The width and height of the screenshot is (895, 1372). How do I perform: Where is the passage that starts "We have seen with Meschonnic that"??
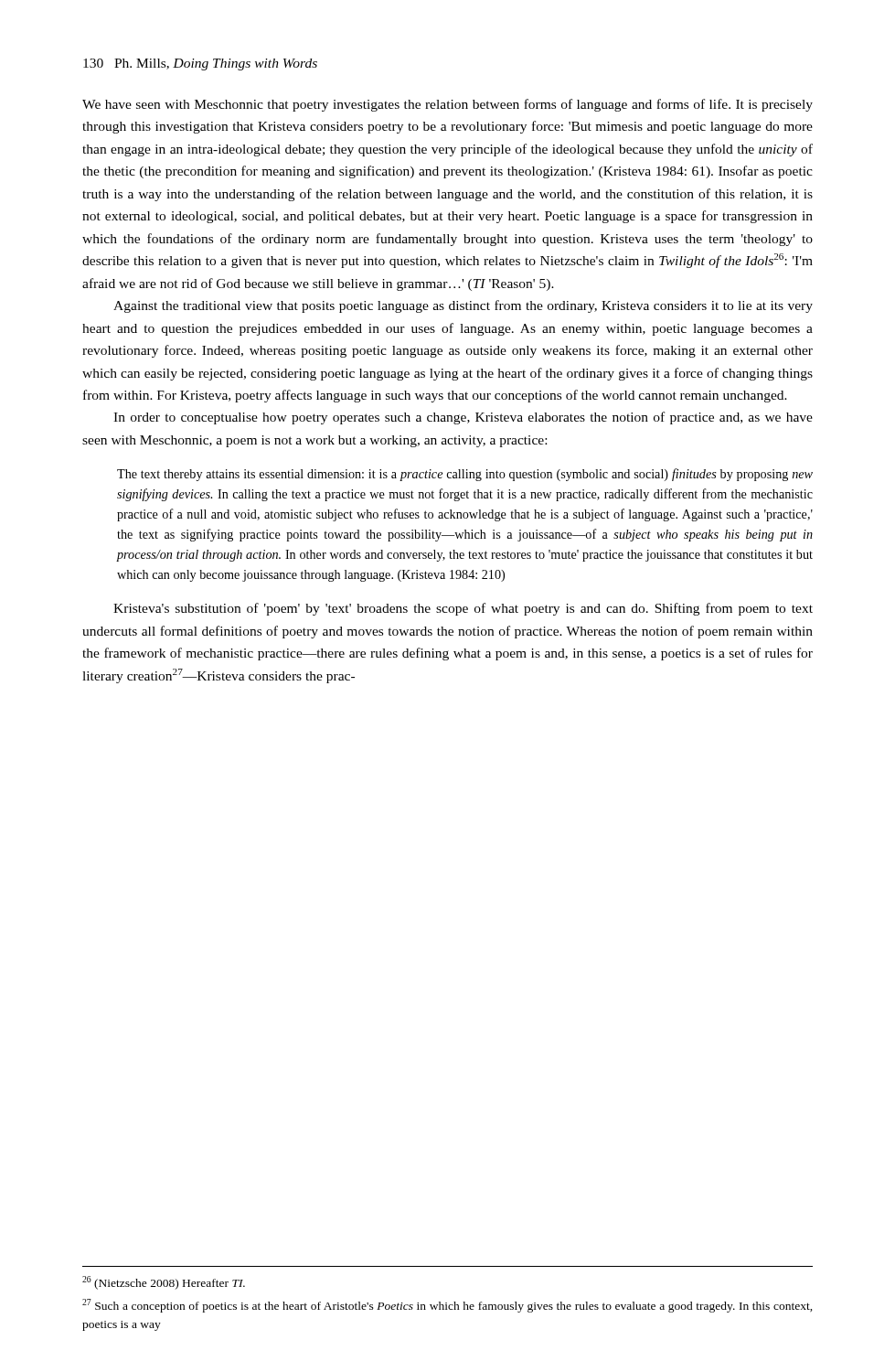pyautogui.click(x=448, y=194)
